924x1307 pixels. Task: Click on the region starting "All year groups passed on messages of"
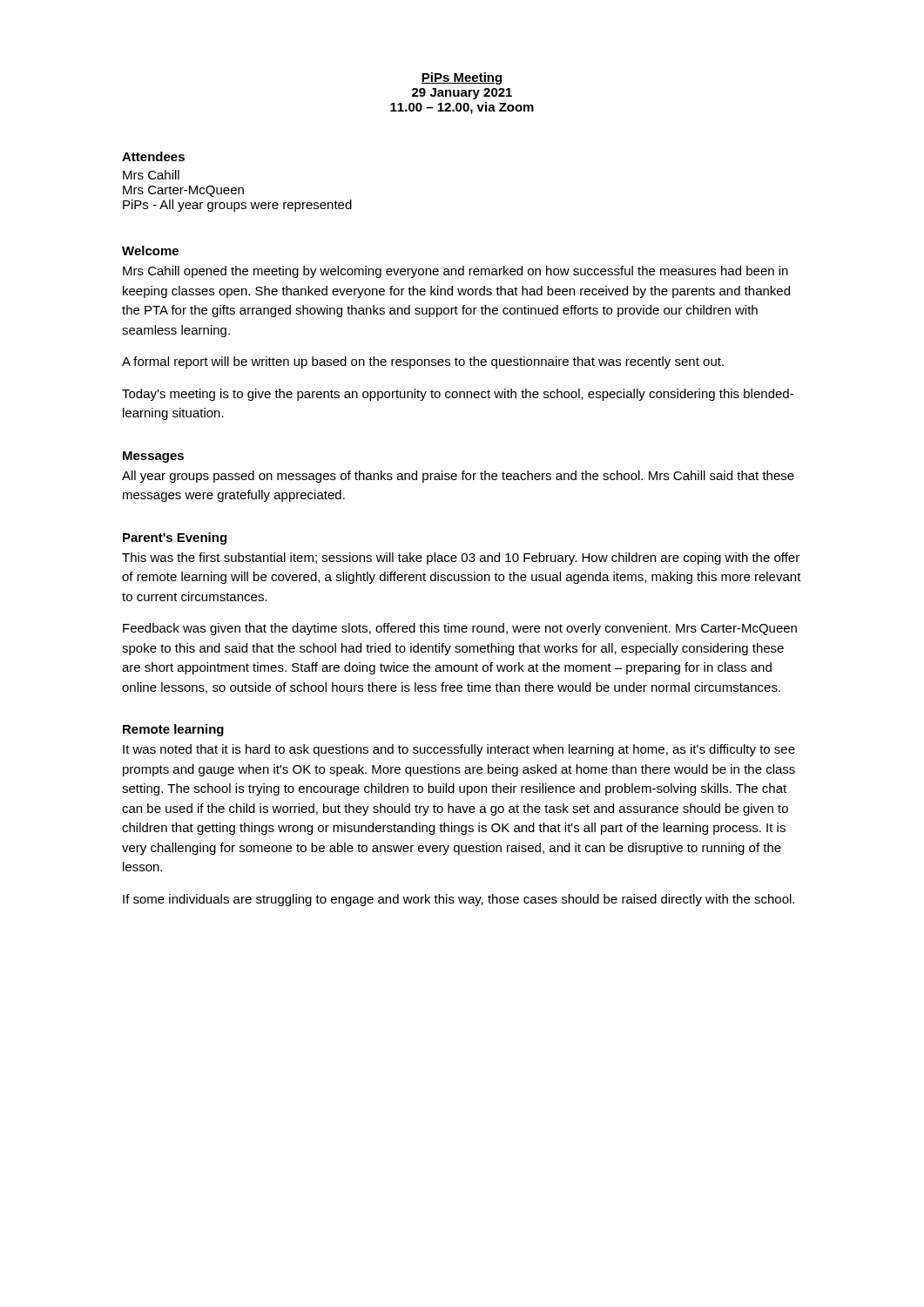click(462, 485)
